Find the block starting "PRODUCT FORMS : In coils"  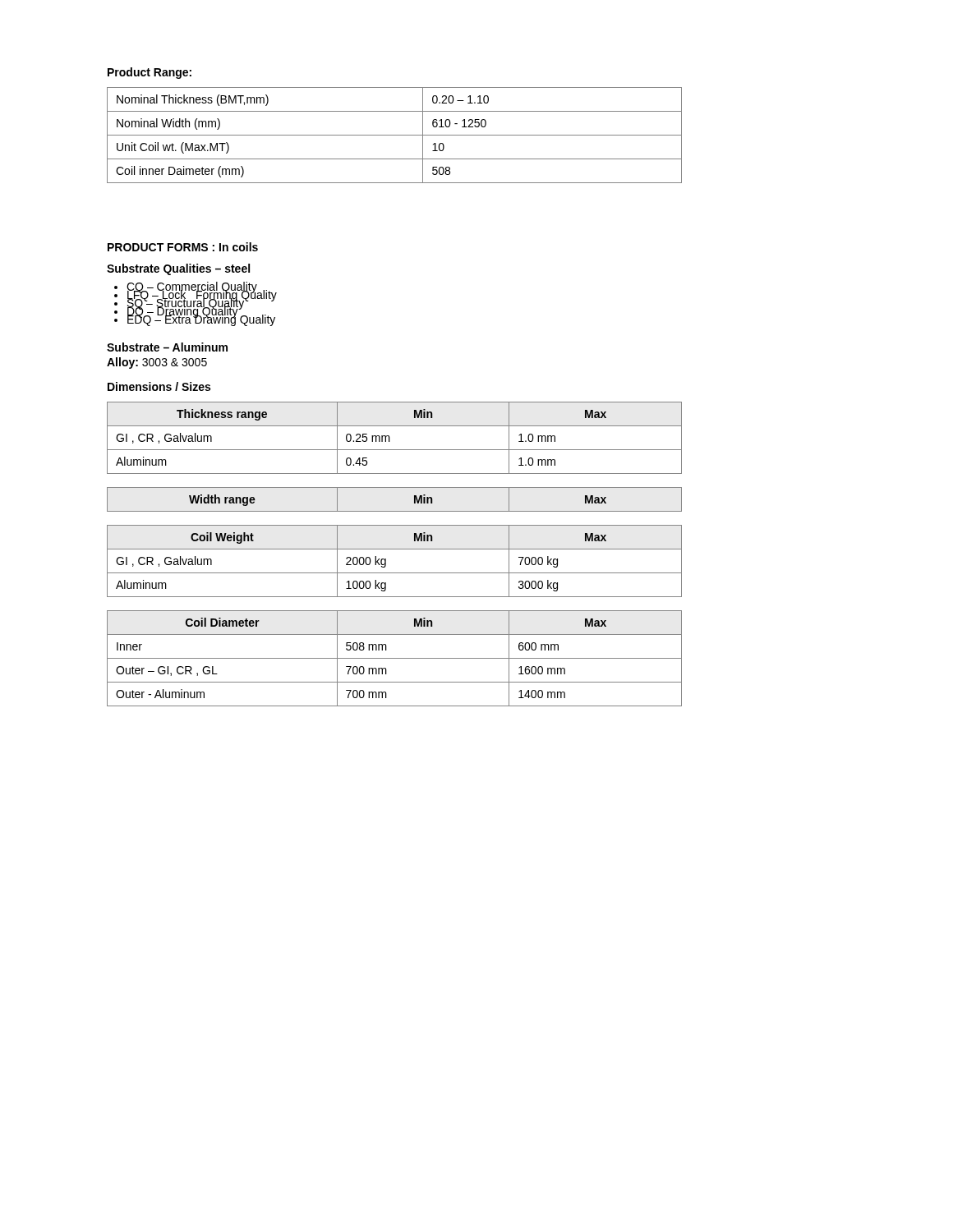click(x=183, y=247)
